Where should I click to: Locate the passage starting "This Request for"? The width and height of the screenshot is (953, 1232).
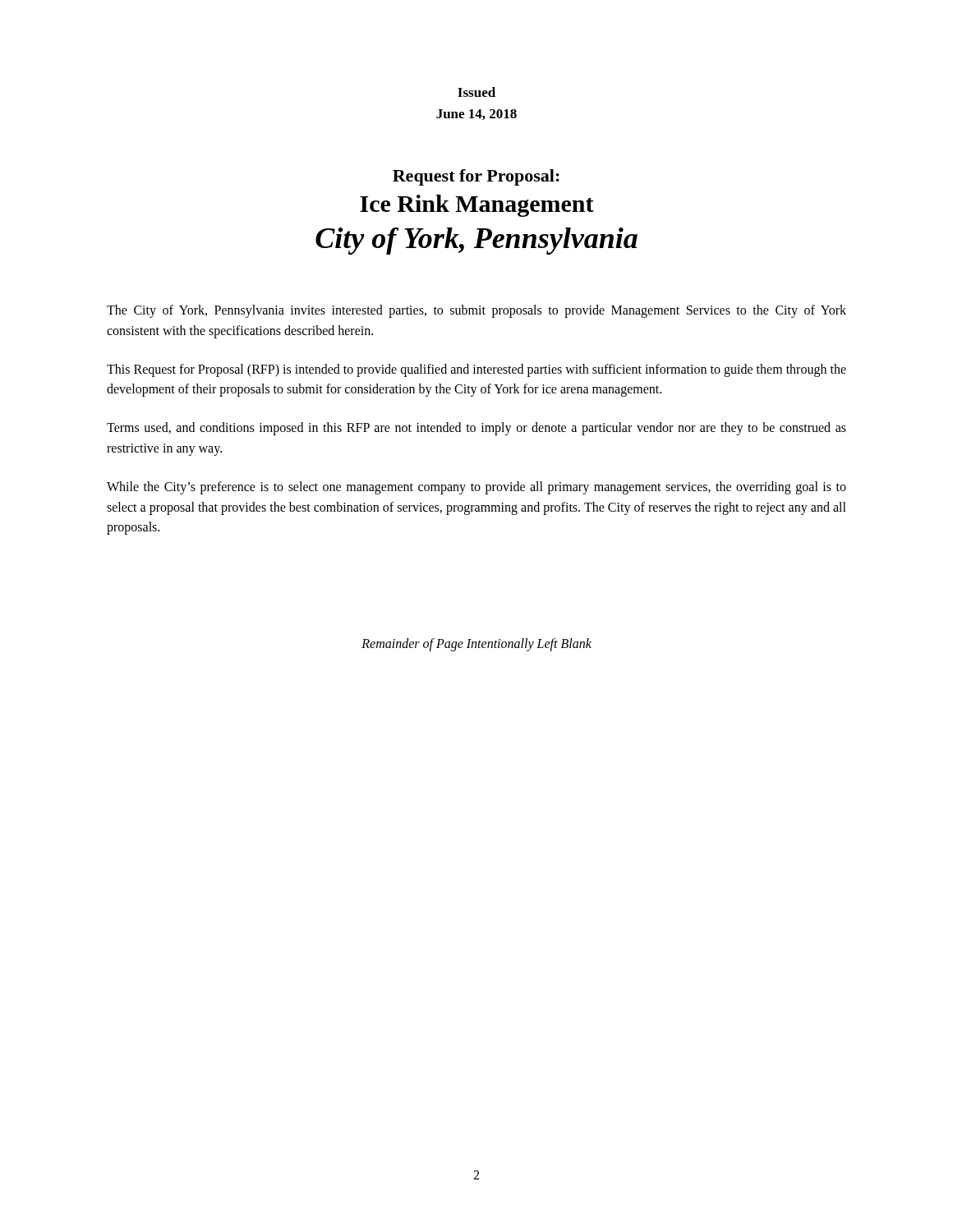tap(476, 379)
